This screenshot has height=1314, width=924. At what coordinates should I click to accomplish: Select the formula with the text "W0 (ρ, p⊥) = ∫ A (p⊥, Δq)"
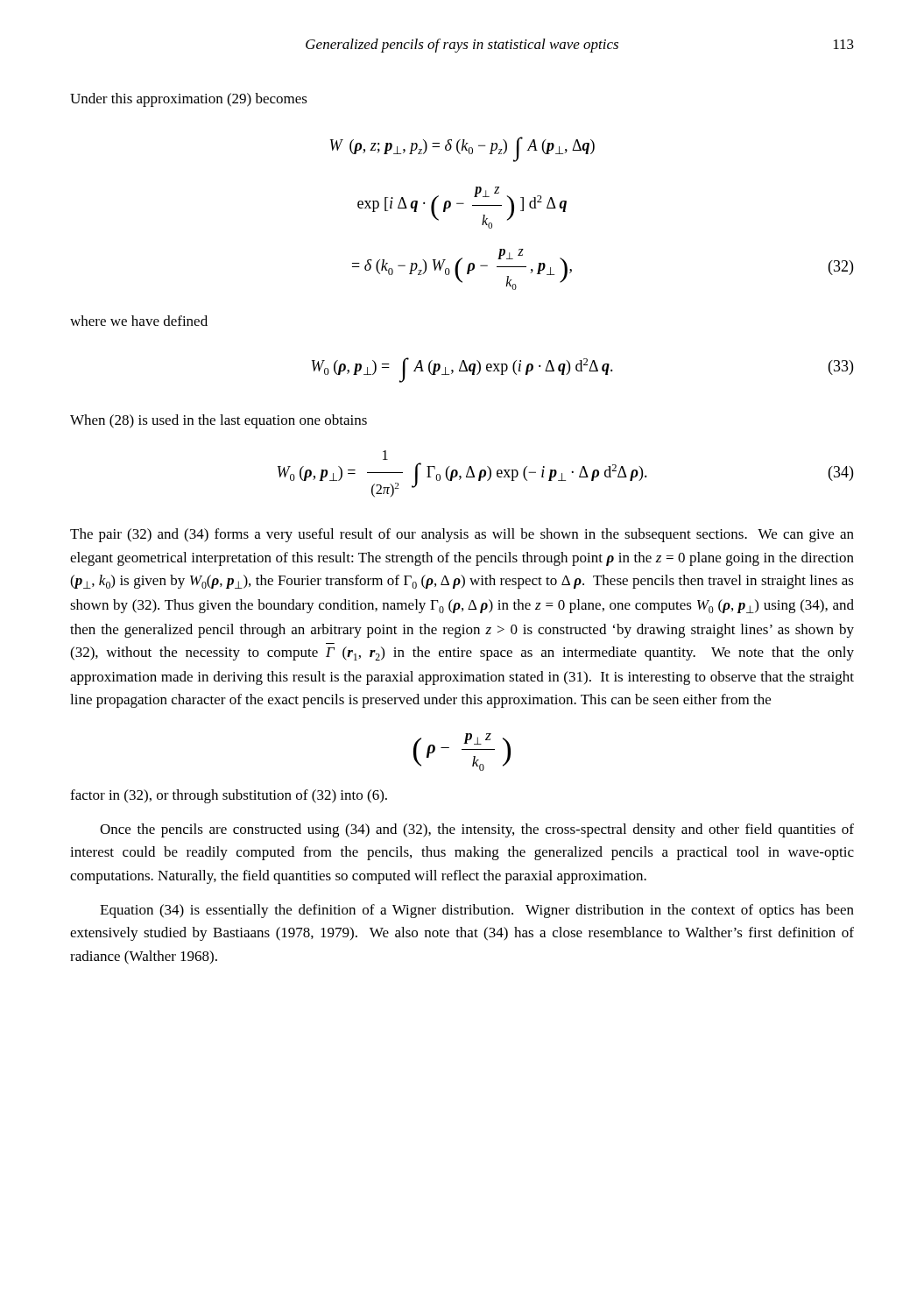462,367
